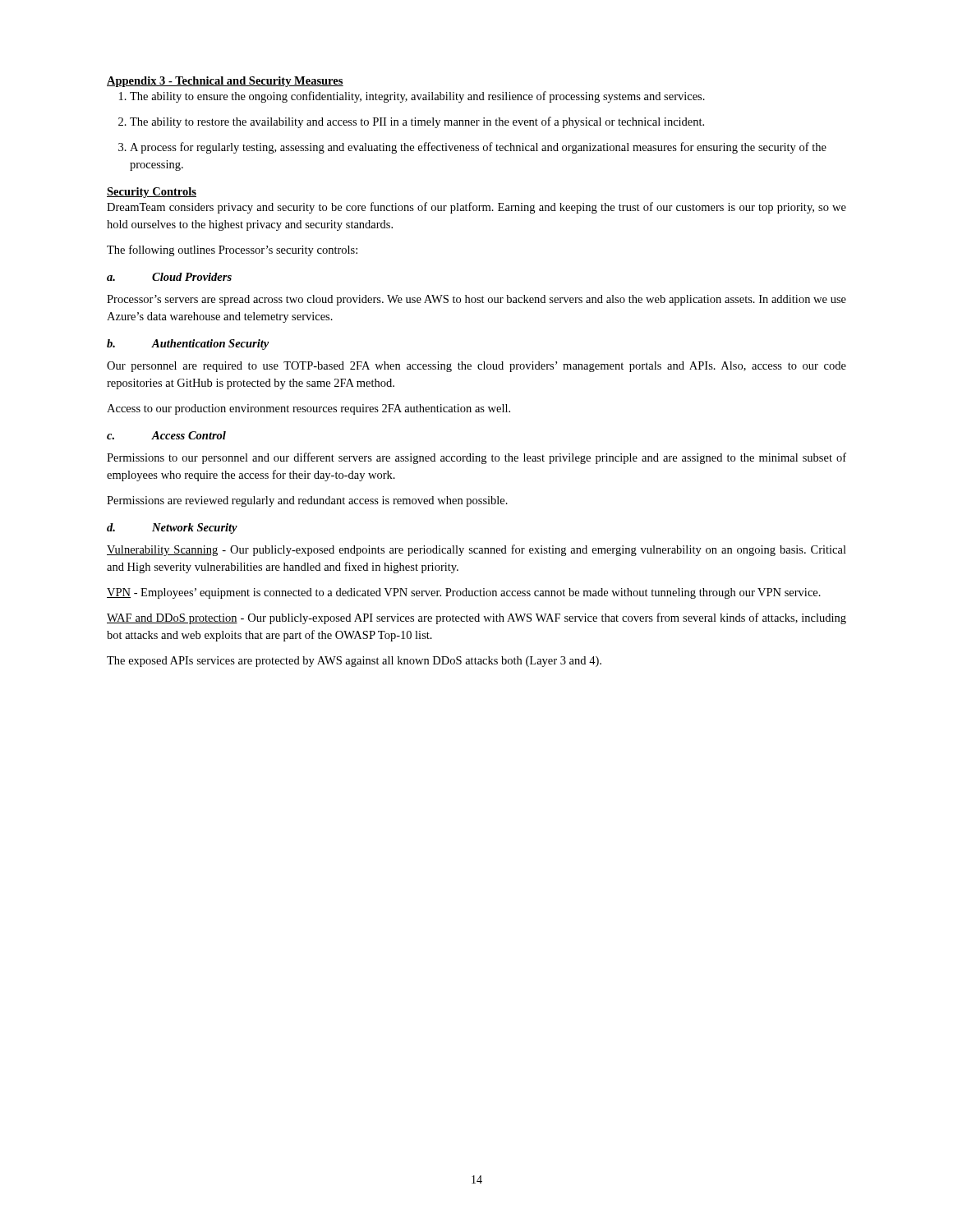Locate the block of text that opens with "Vulnerability Scanning - Our publicly-exposed endpoints are periodically"

476,558
